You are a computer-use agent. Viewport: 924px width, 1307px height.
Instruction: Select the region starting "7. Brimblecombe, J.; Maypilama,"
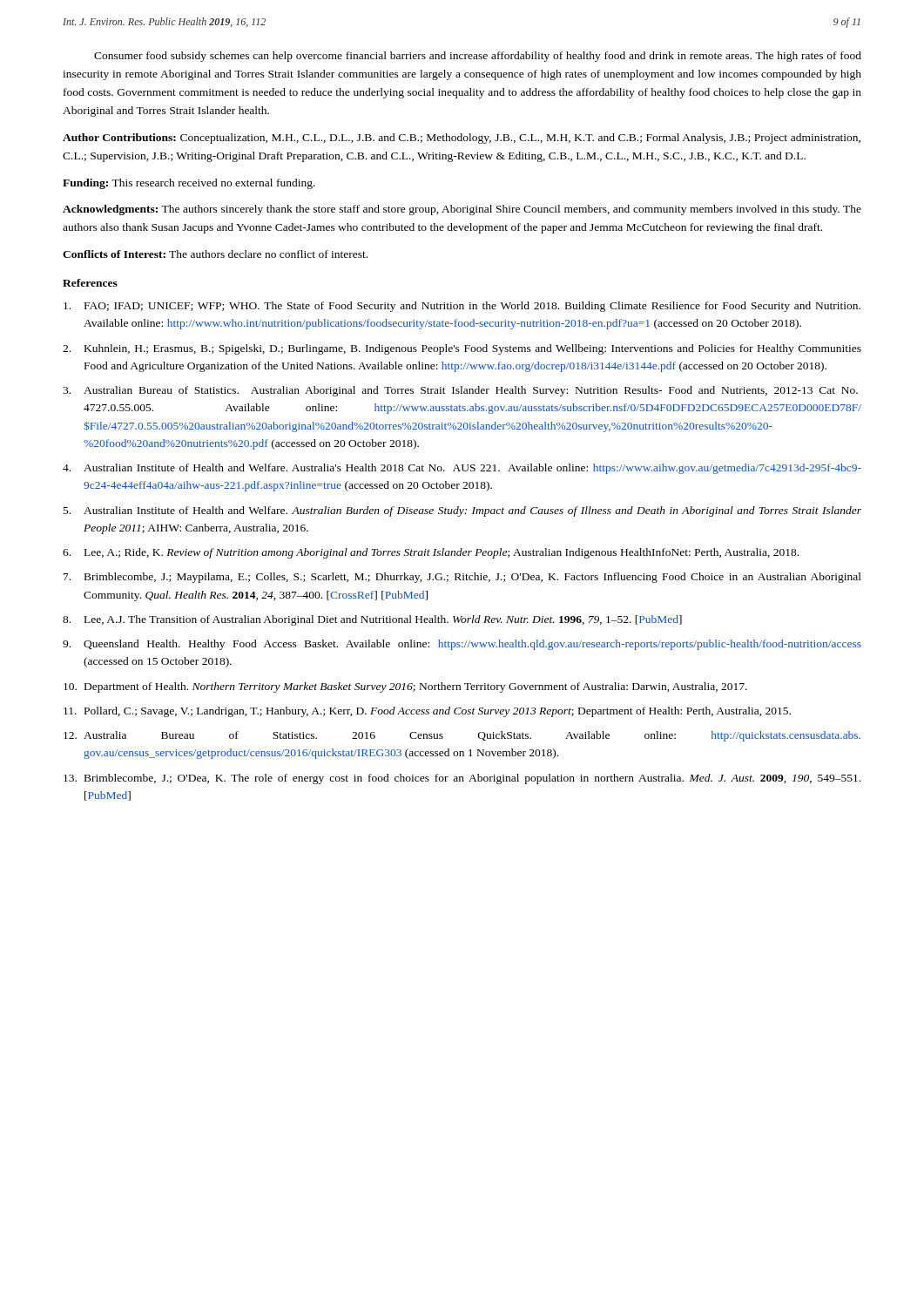pyautogui.click(x=462, y=586)
